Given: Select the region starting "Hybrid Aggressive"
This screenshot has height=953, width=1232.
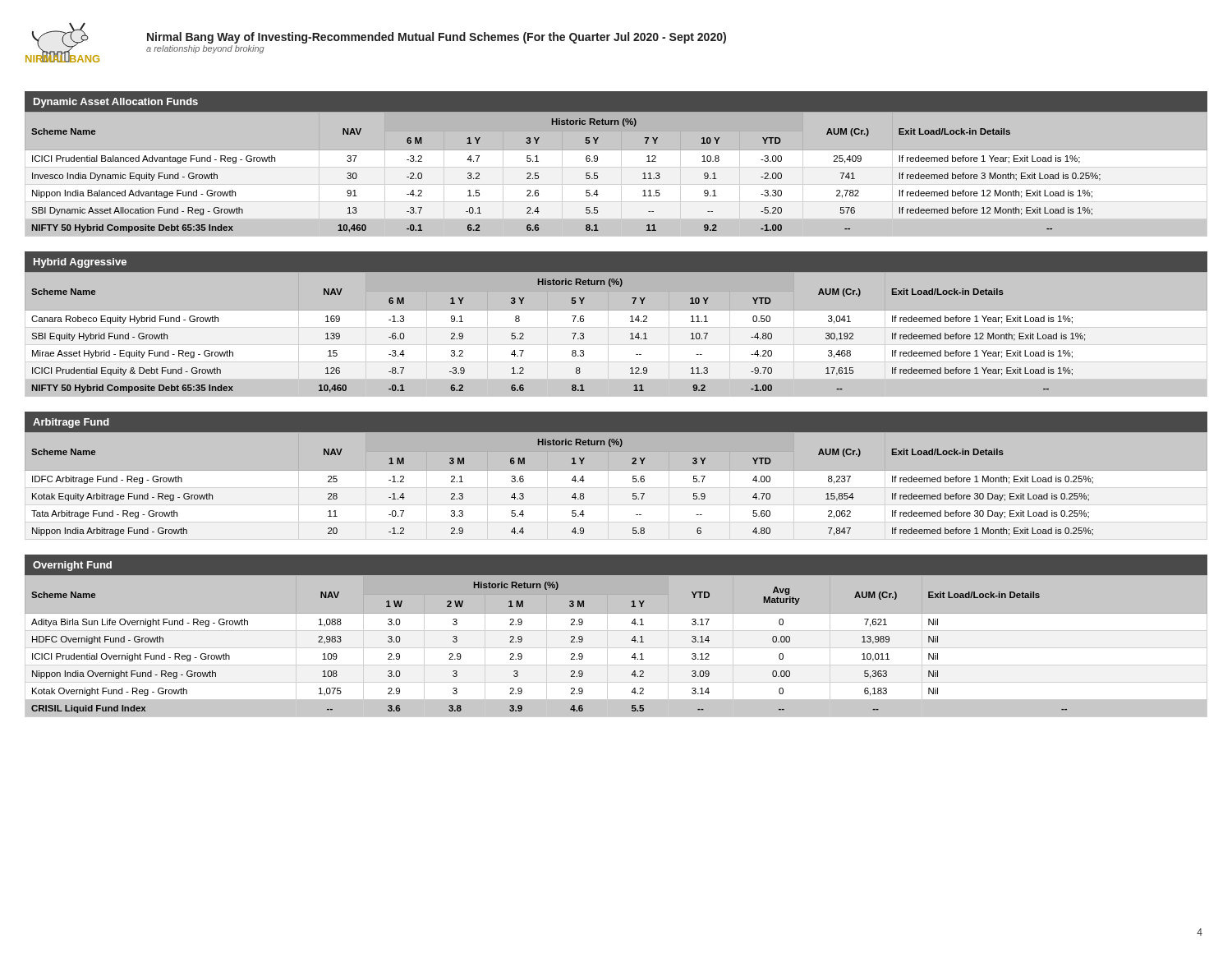Looking at the screenshot, I should tap(80, 262).
